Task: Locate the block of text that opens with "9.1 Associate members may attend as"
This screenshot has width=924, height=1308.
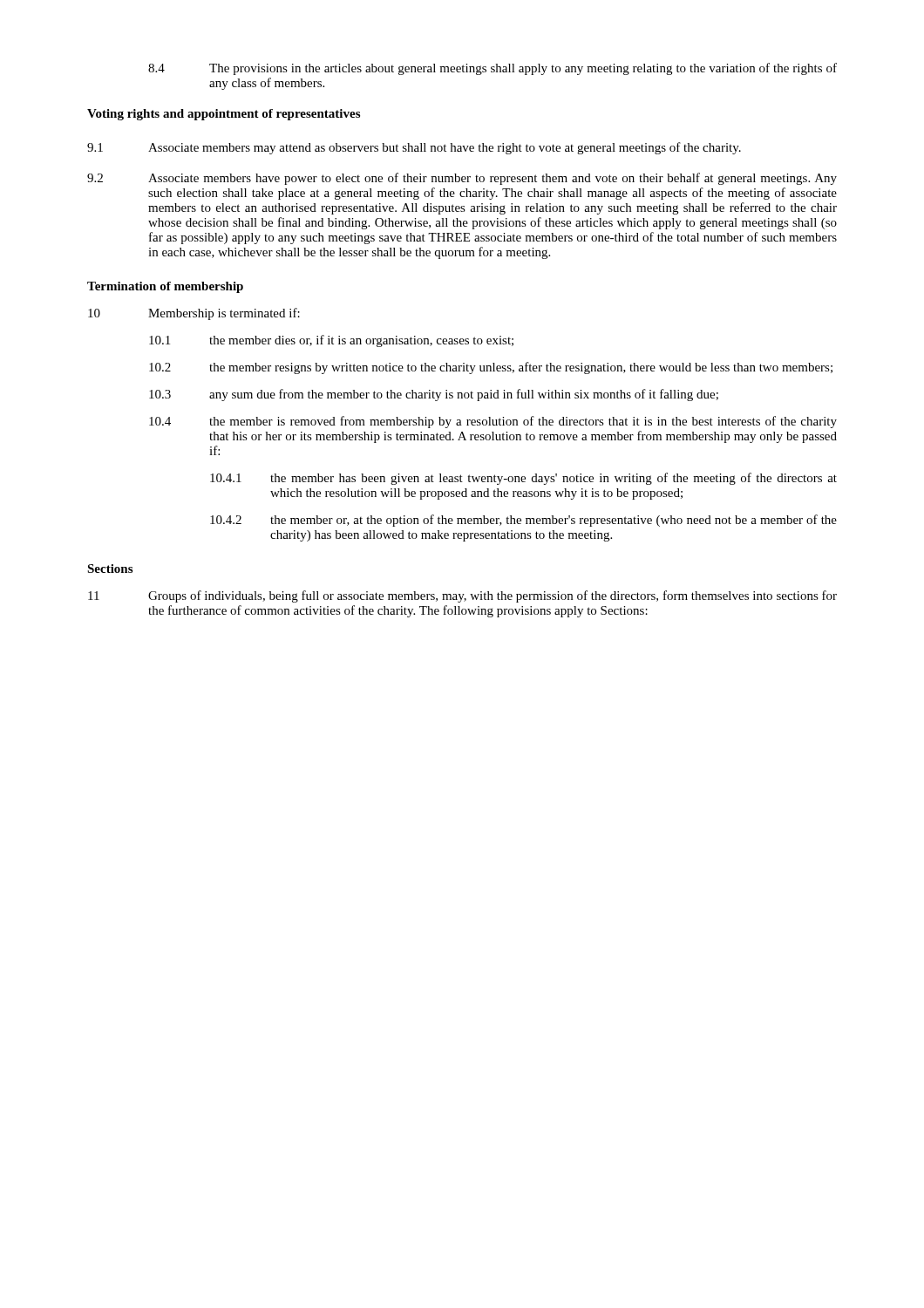Action: (x=462, y=148)
